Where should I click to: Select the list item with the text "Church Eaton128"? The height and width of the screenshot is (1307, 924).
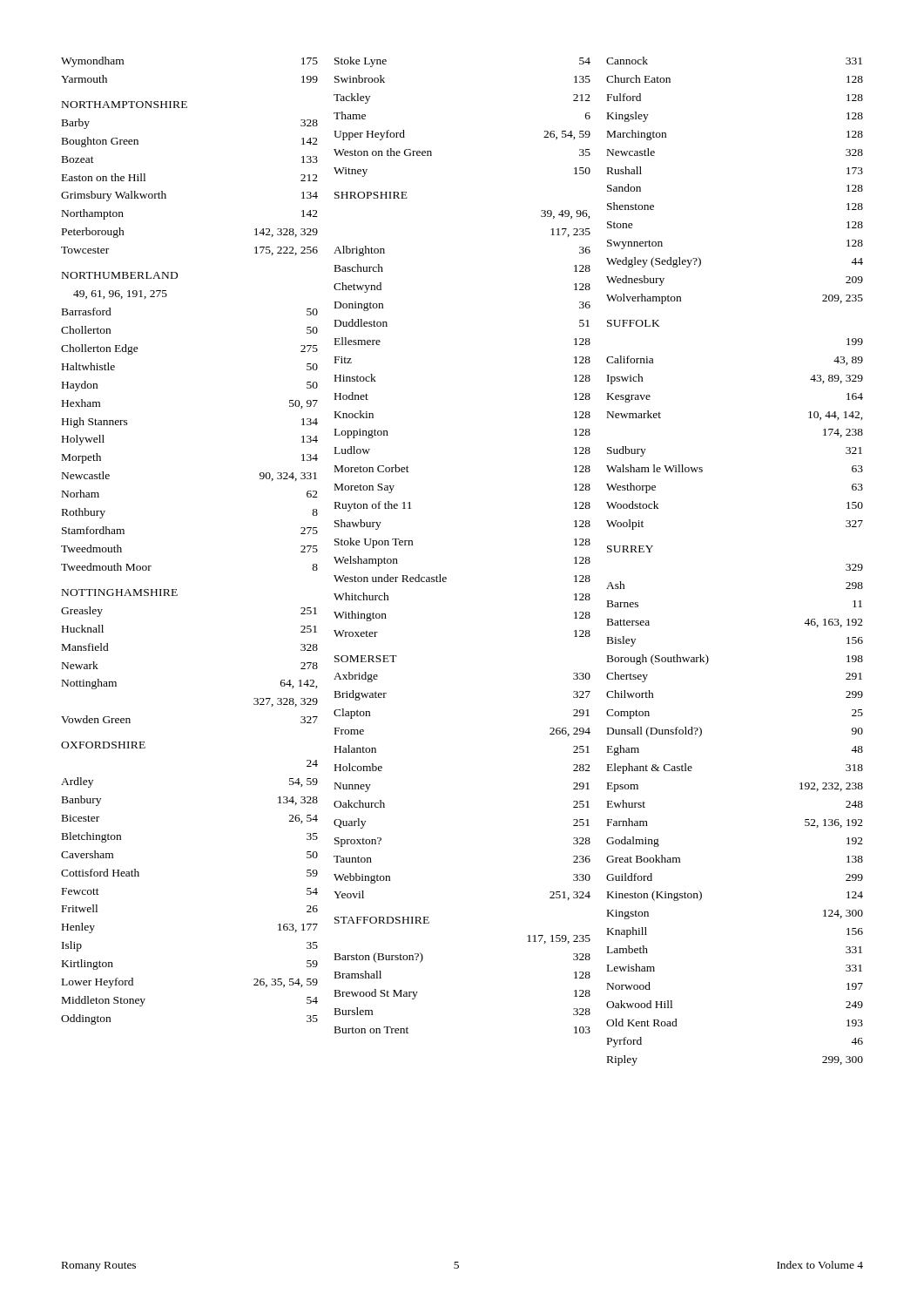coord(634,78)
